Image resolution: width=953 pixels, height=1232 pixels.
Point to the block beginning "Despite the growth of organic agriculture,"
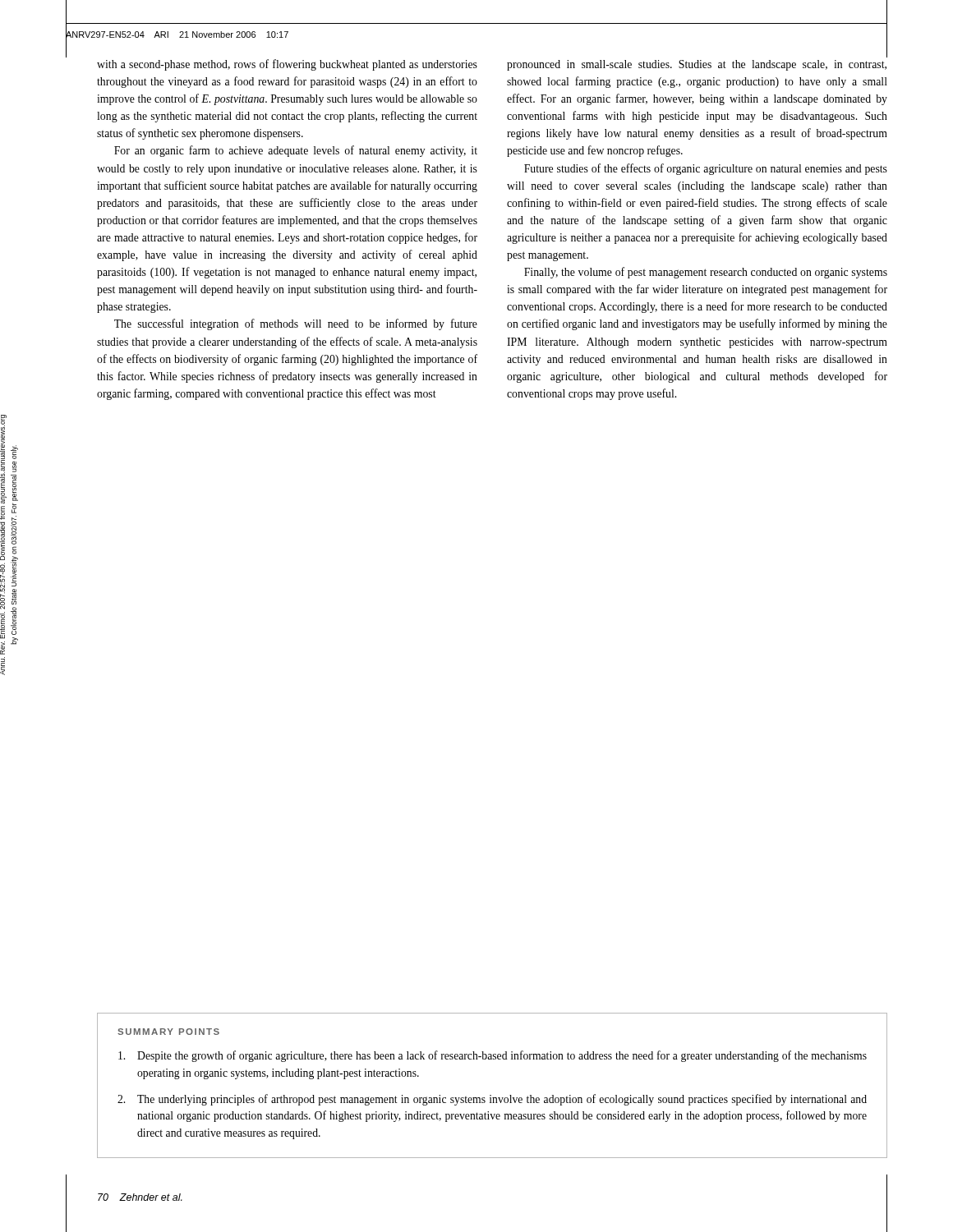point(492,1065)
